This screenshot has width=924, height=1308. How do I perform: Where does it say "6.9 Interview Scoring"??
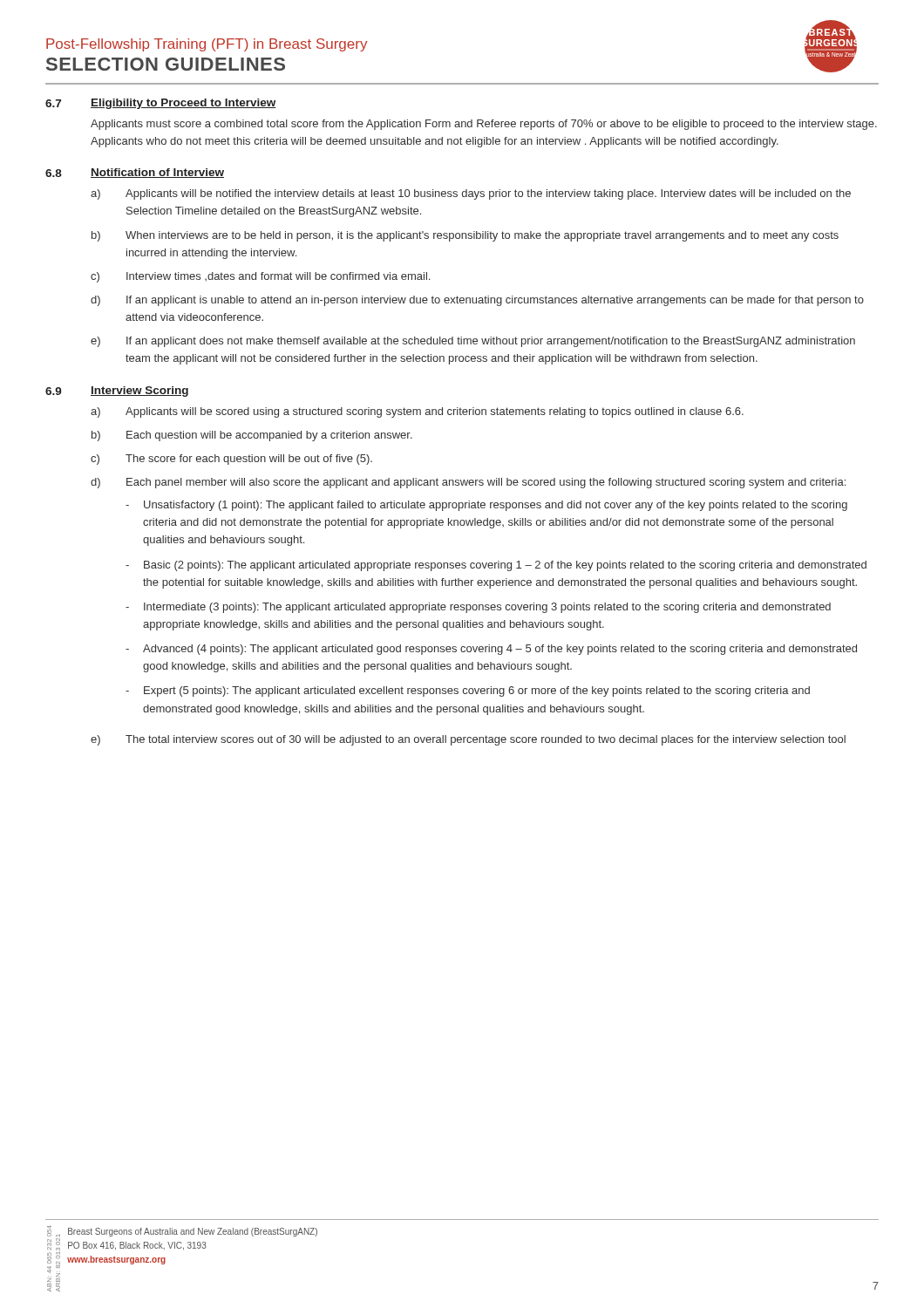click(117, 390)
